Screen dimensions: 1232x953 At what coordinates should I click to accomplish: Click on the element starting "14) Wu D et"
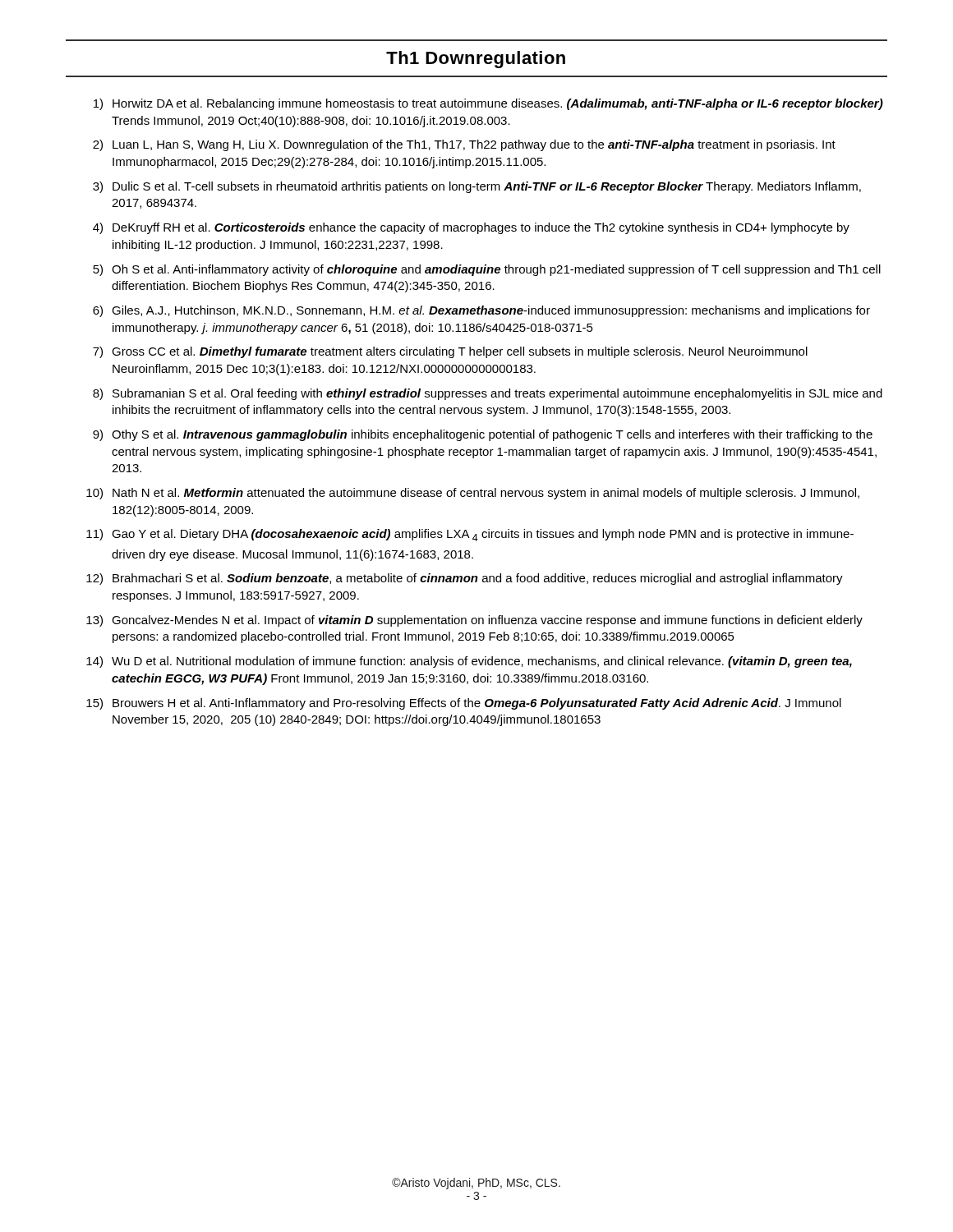click(x=476, y=670)
